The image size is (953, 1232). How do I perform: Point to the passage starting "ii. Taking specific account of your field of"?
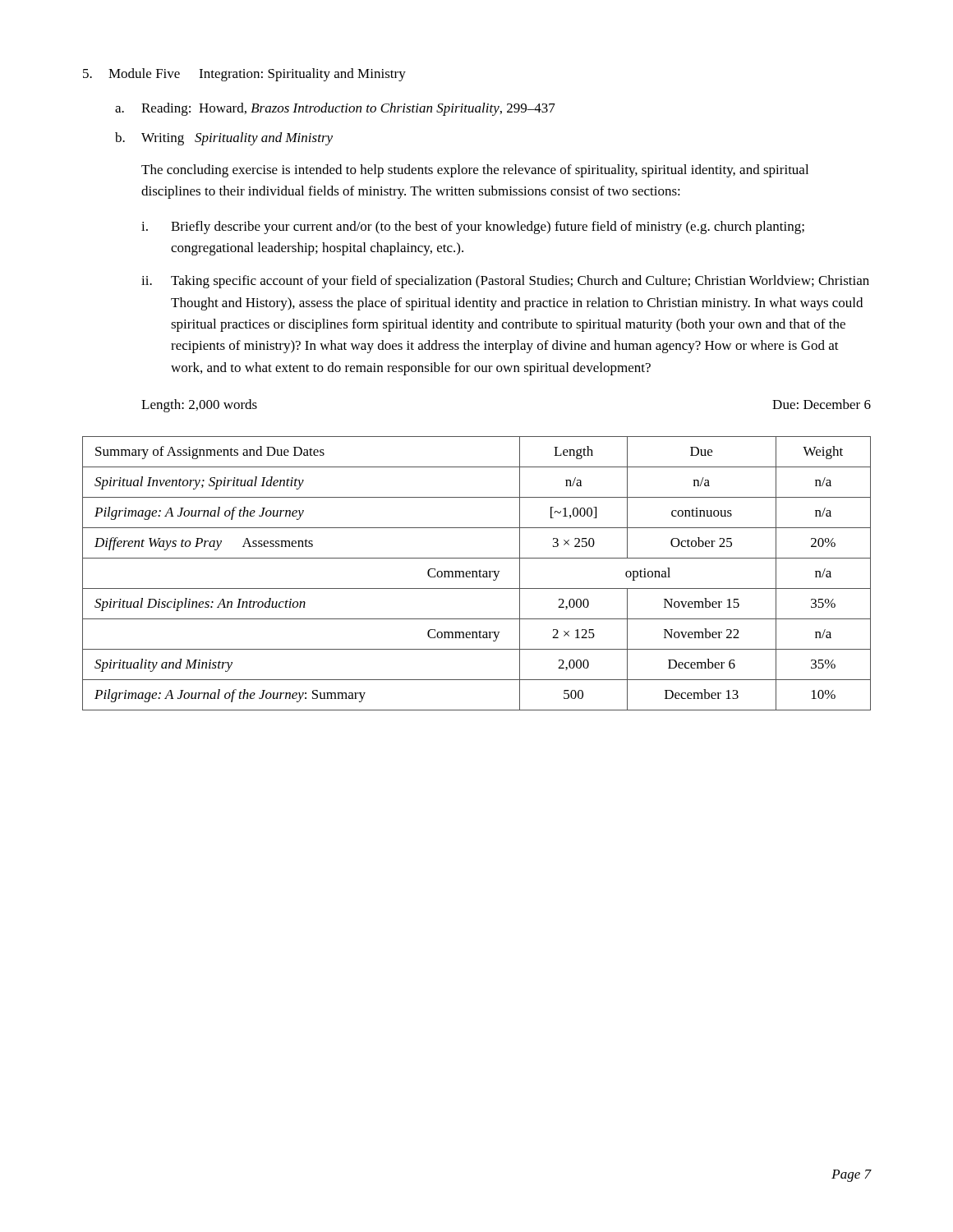tap(506, 325)
